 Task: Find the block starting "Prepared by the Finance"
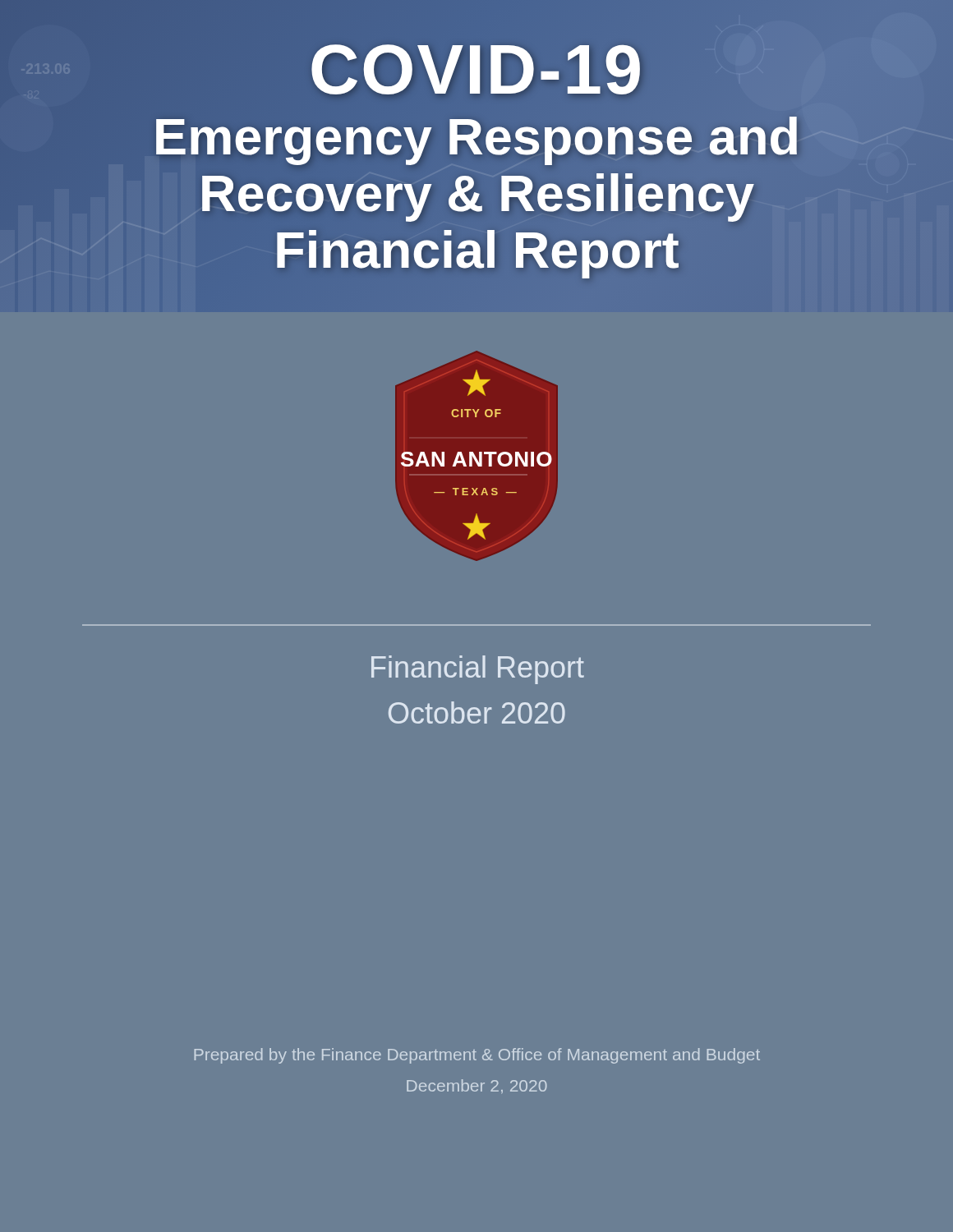(476, 1070)
